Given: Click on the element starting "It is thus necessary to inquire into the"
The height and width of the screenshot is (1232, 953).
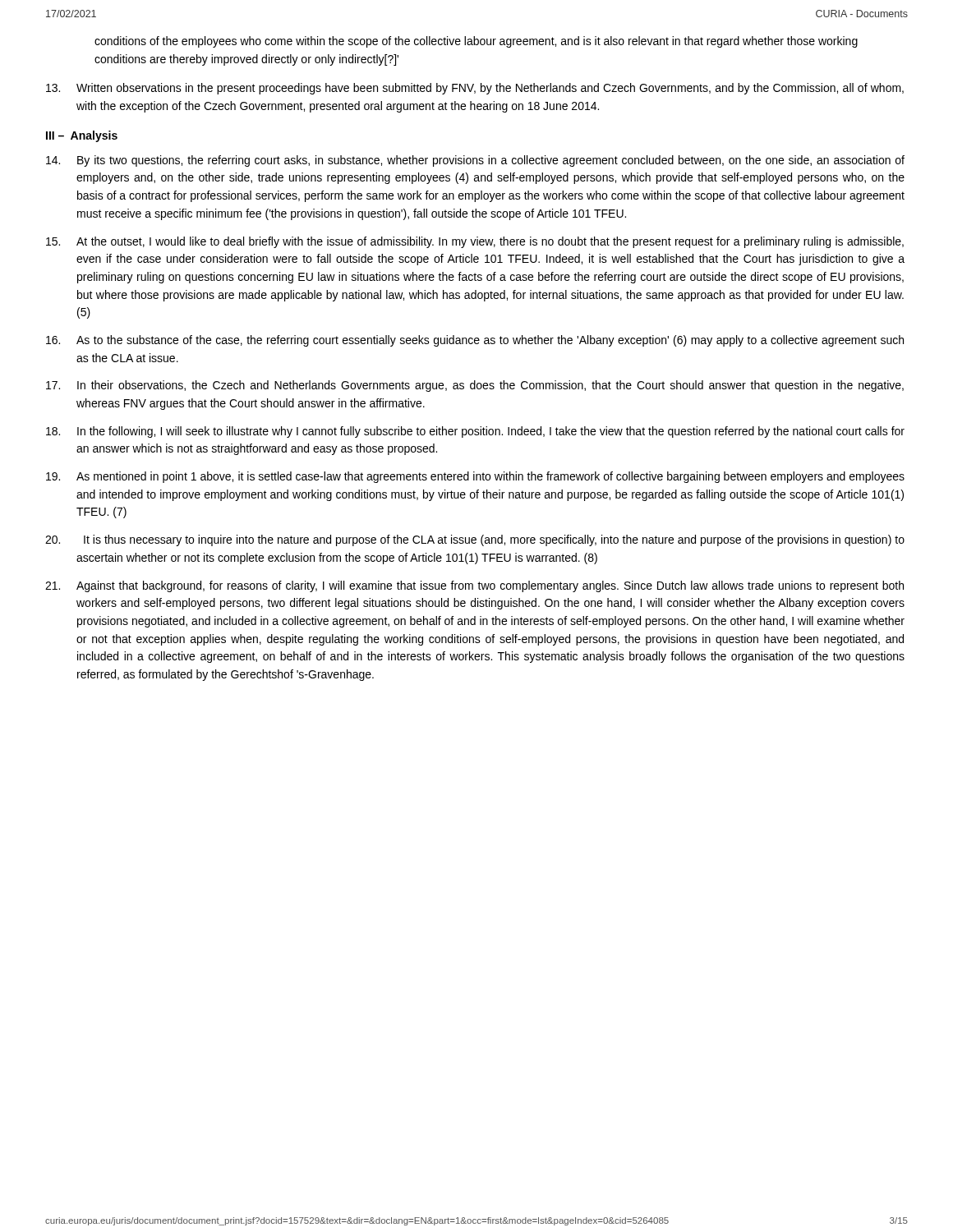Looking at the screenshot, I should tap(475, 549).
